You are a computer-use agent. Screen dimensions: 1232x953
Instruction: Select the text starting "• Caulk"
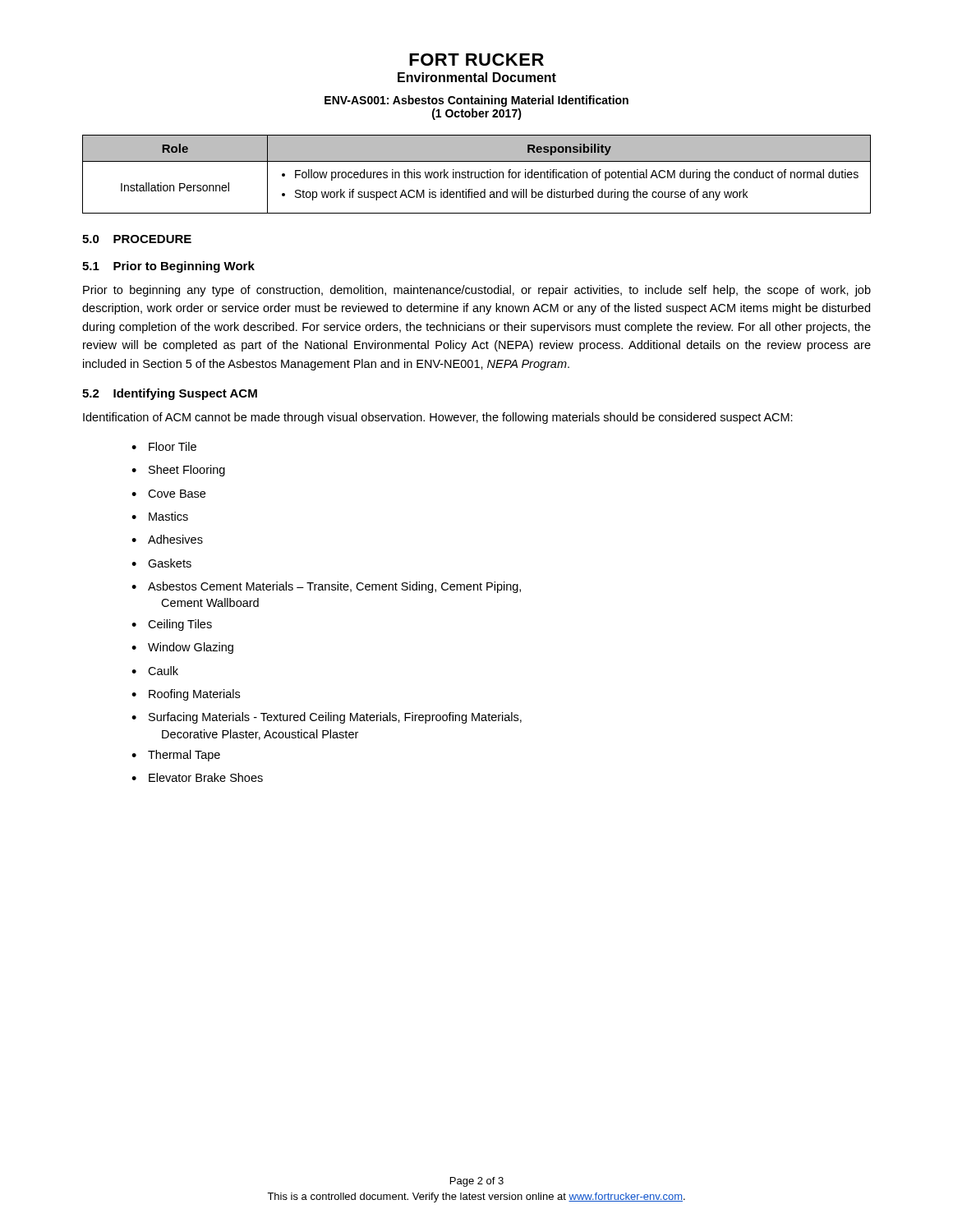155,672
